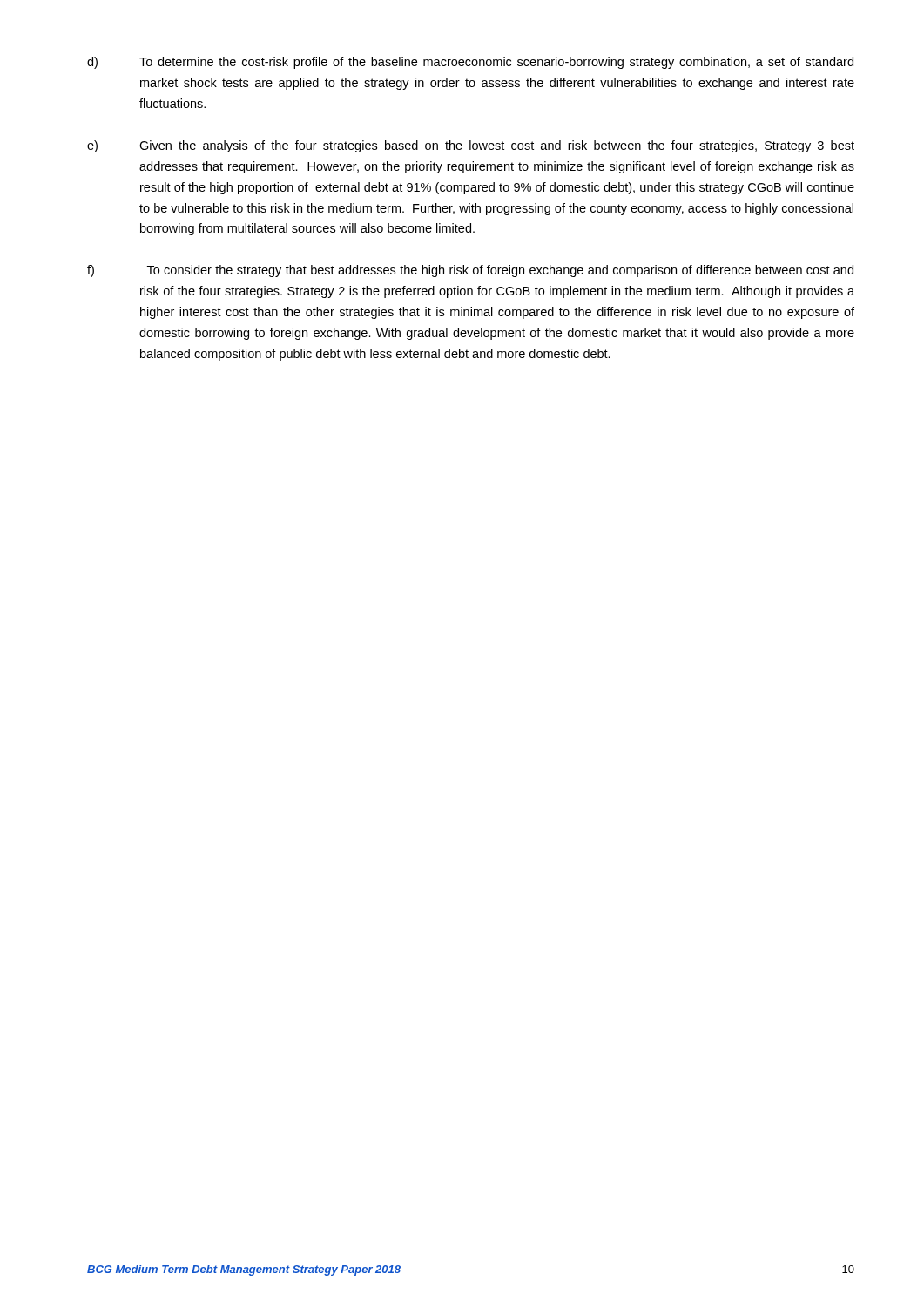Click the passage that begins "e) Given the"
Viewport: 924px width, 1307px height.
(471, 188)
